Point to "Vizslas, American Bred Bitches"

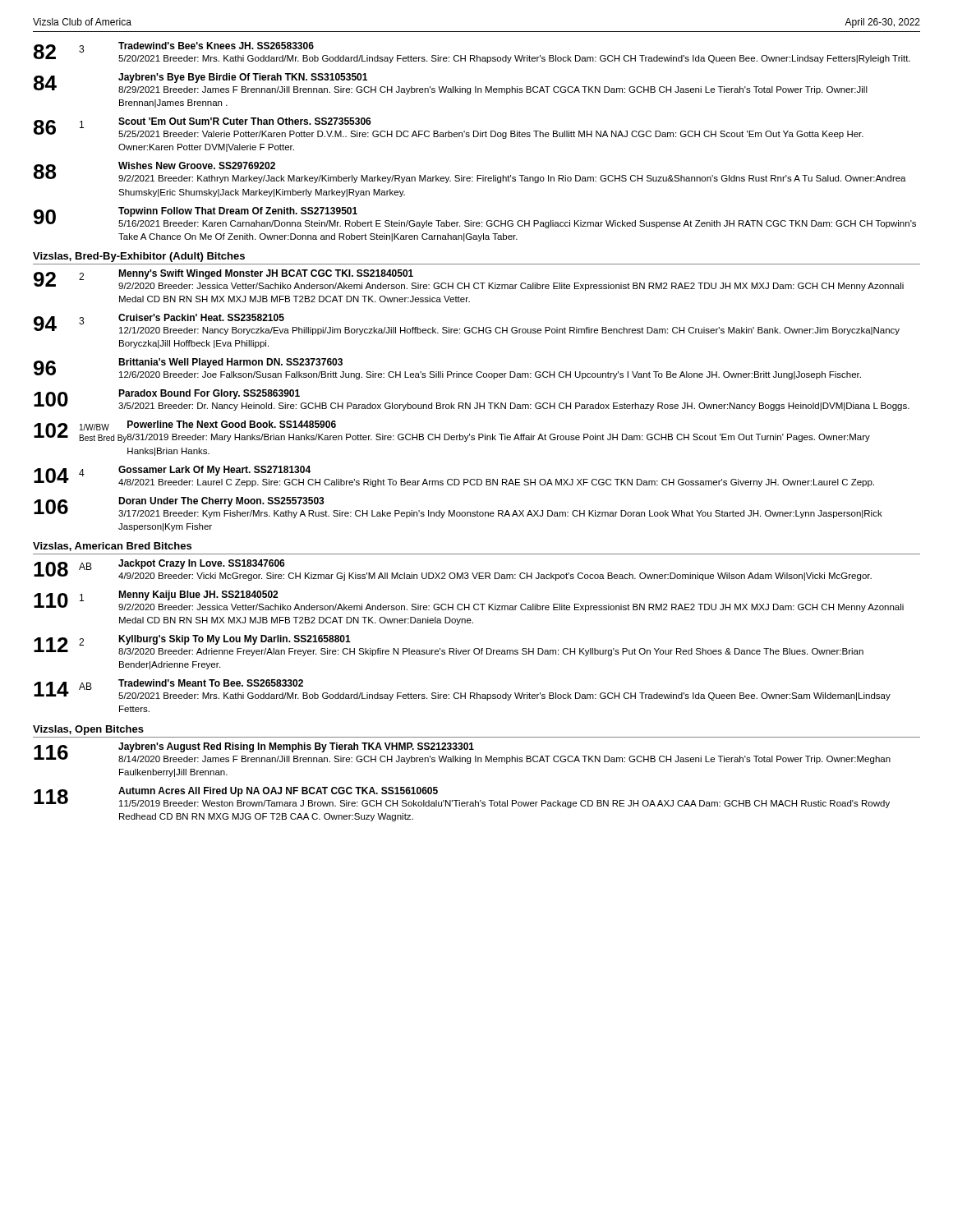pyautogui.click(x=112, y=546)
